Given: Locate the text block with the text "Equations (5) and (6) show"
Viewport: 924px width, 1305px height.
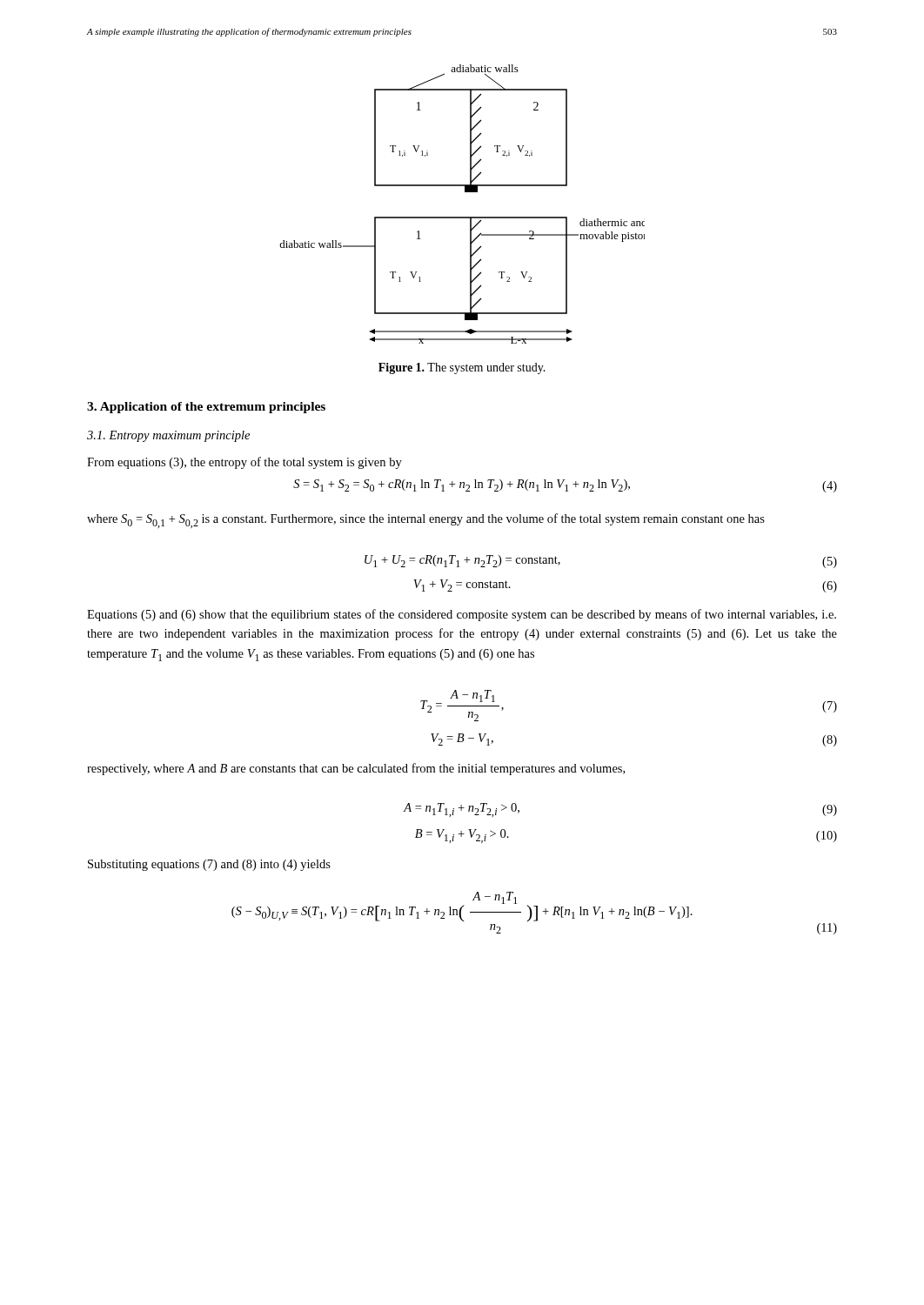Looking at the screenshot, I should (x=462, y=635).
